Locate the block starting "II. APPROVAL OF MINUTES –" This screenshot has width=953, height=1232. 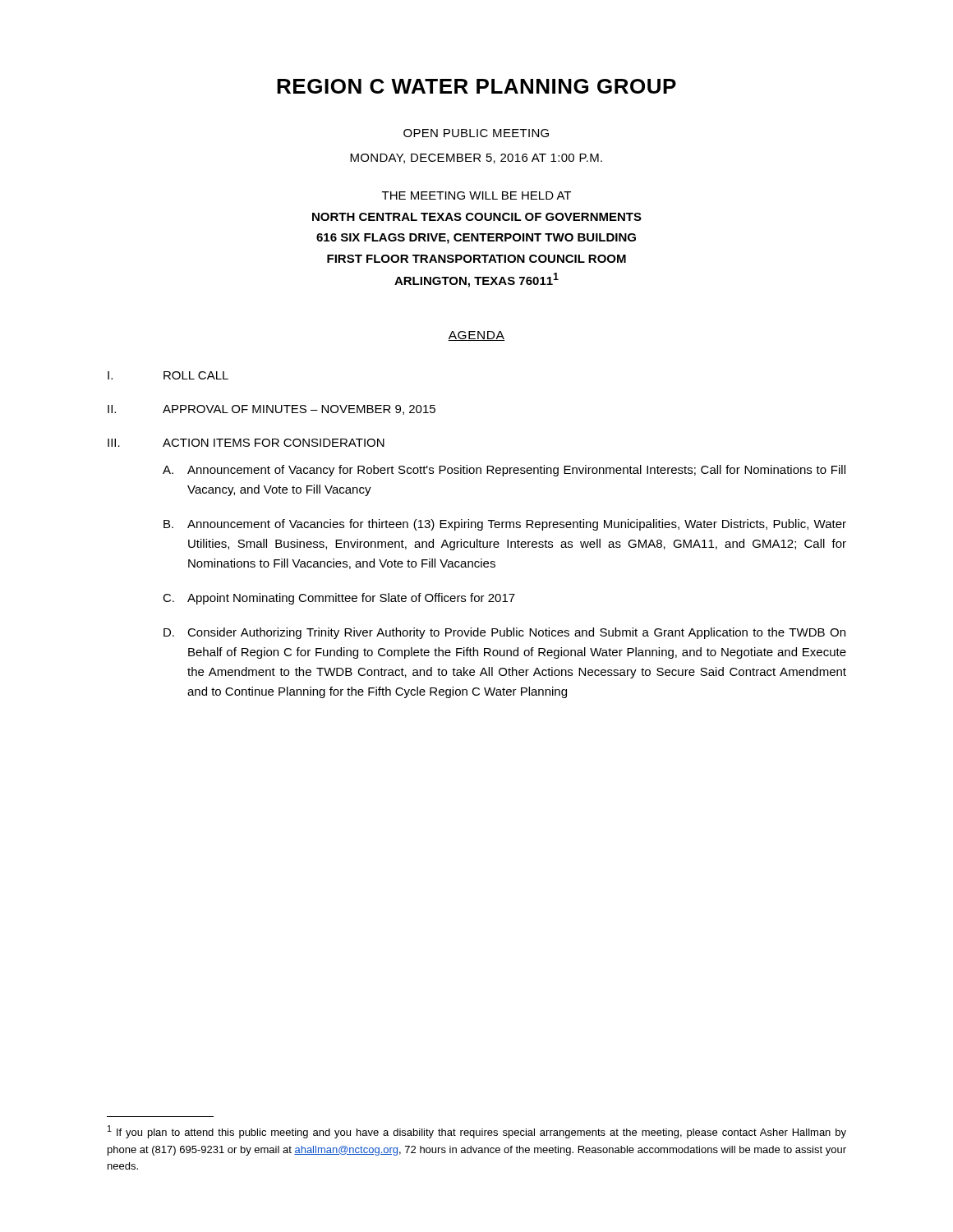(x=272, y=410)
